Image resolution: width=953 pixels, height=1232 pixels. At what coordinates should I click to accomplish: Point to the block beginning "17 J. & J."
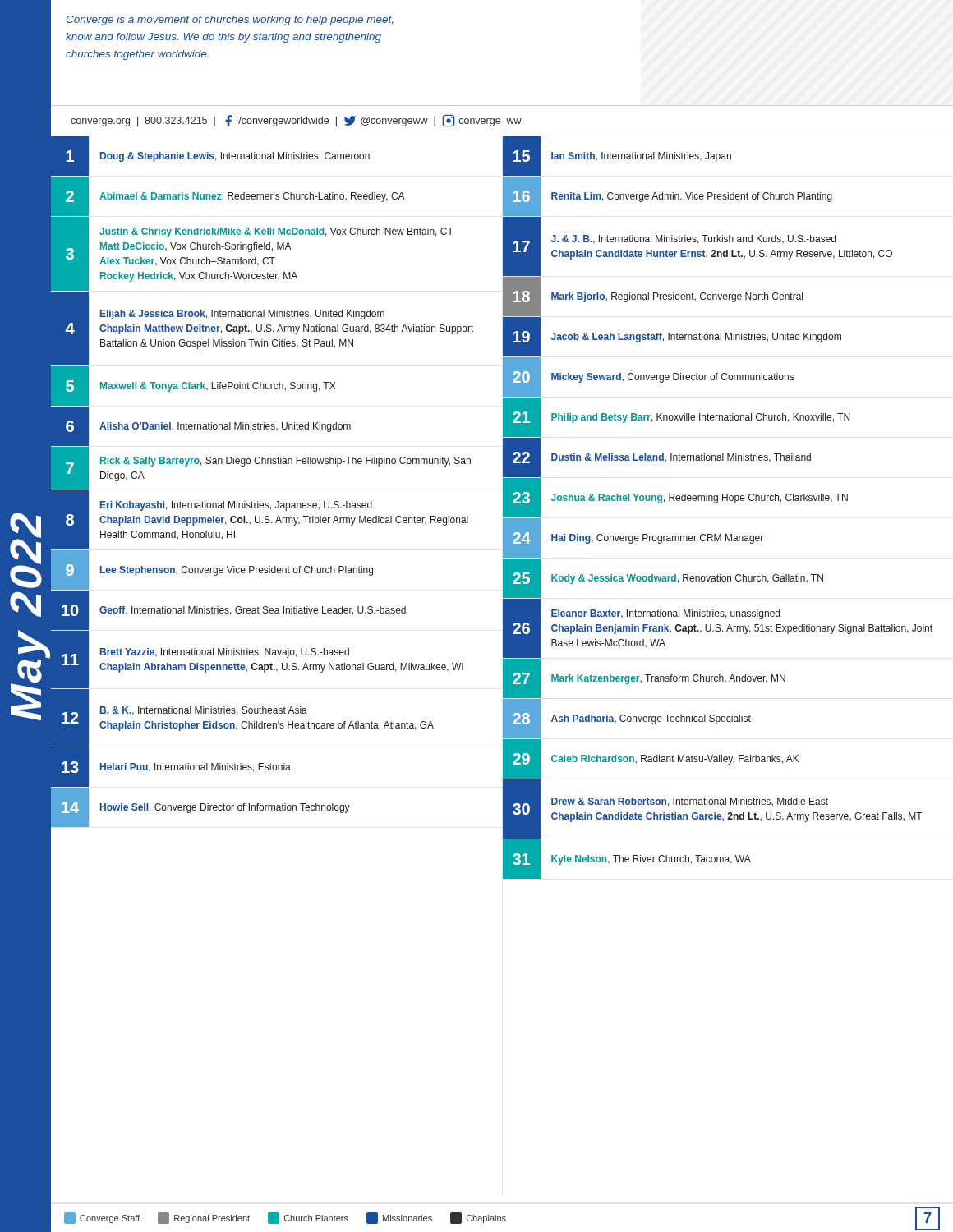pos(728,246)
